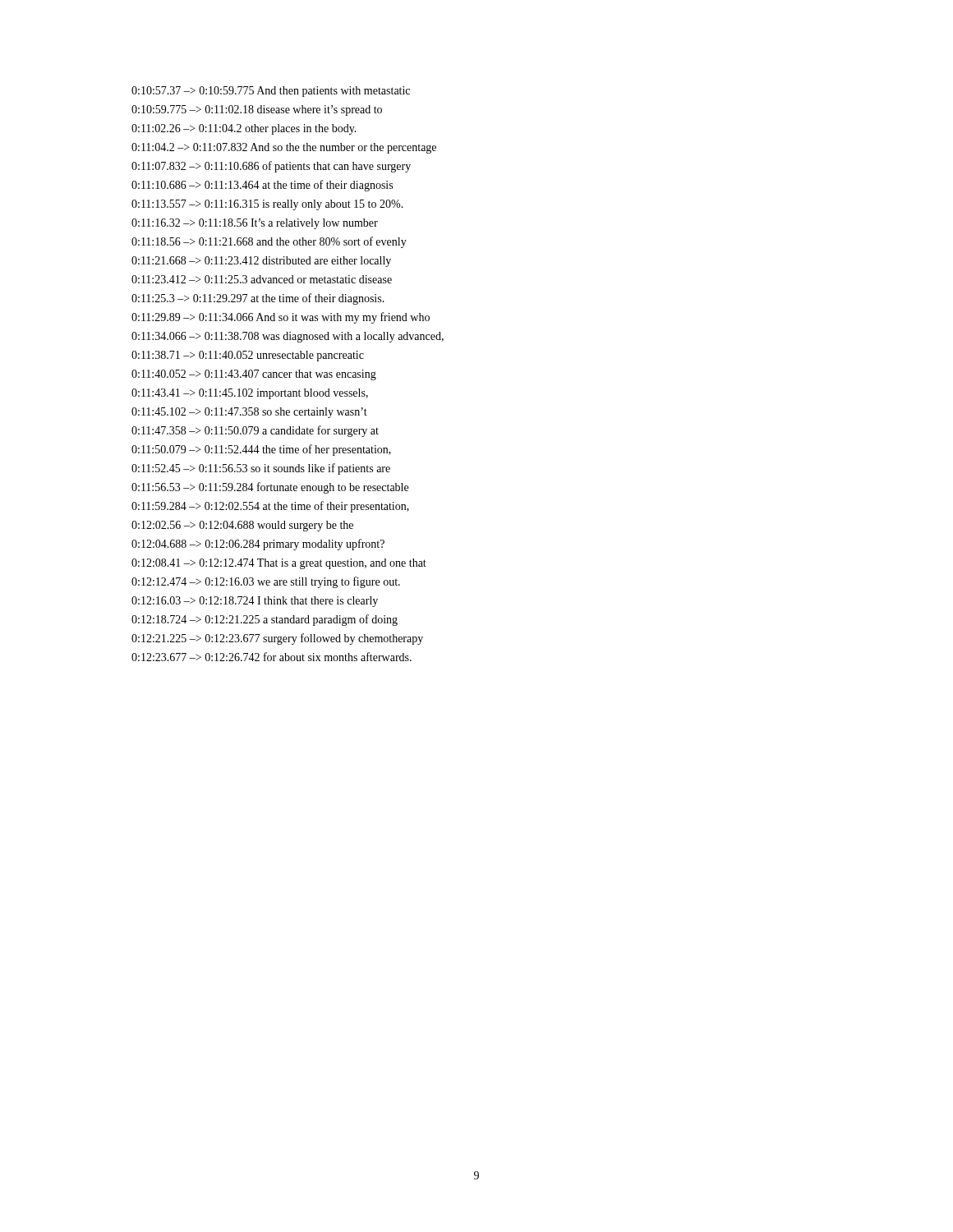
Task: Select the list item containing "0:11:25.3 –> 0:11:29.297 at the time"
Action: coord(258,299)
